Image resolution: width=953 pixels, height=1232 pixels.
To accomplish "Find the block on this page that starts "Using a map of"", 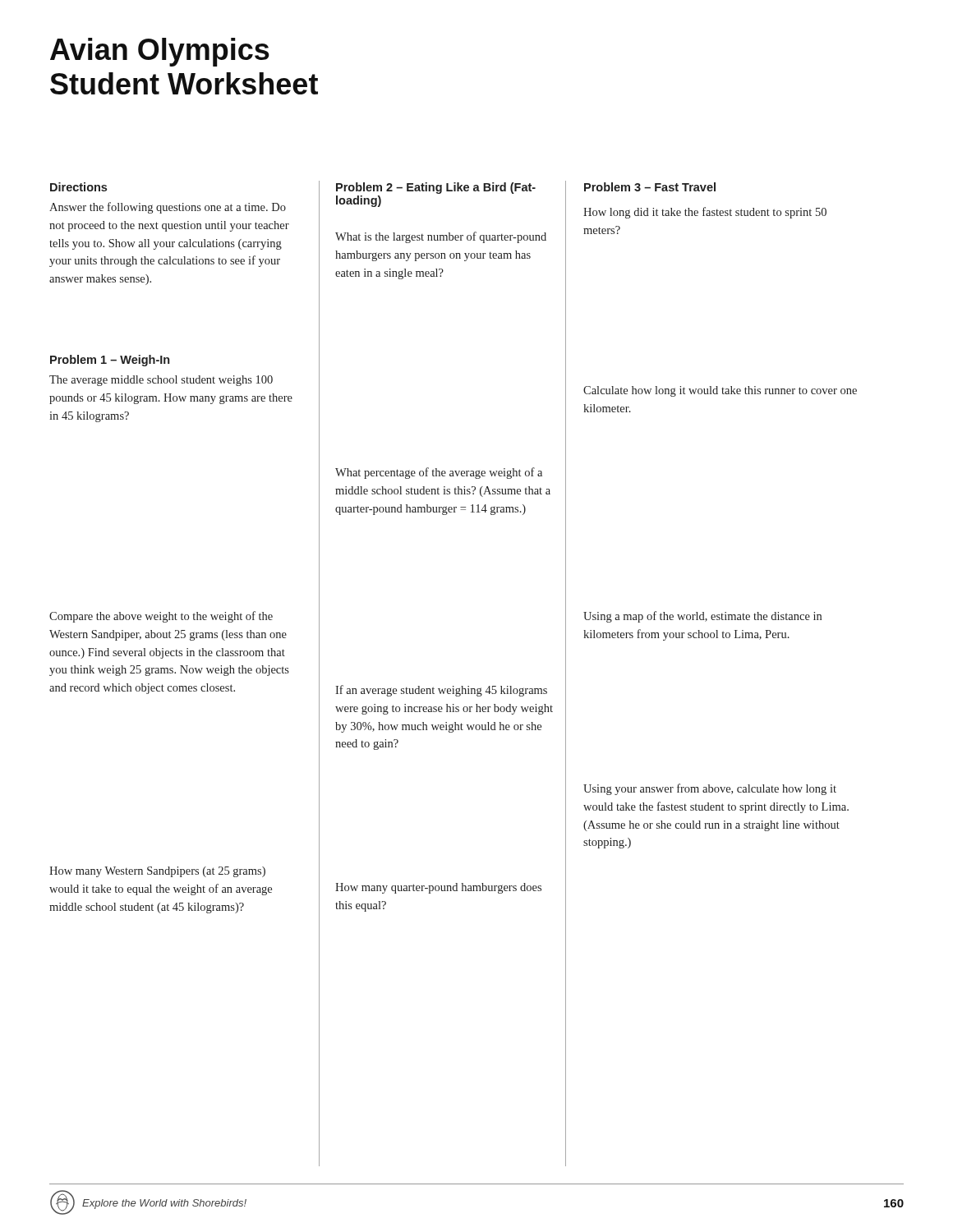I will pos(723,626).
